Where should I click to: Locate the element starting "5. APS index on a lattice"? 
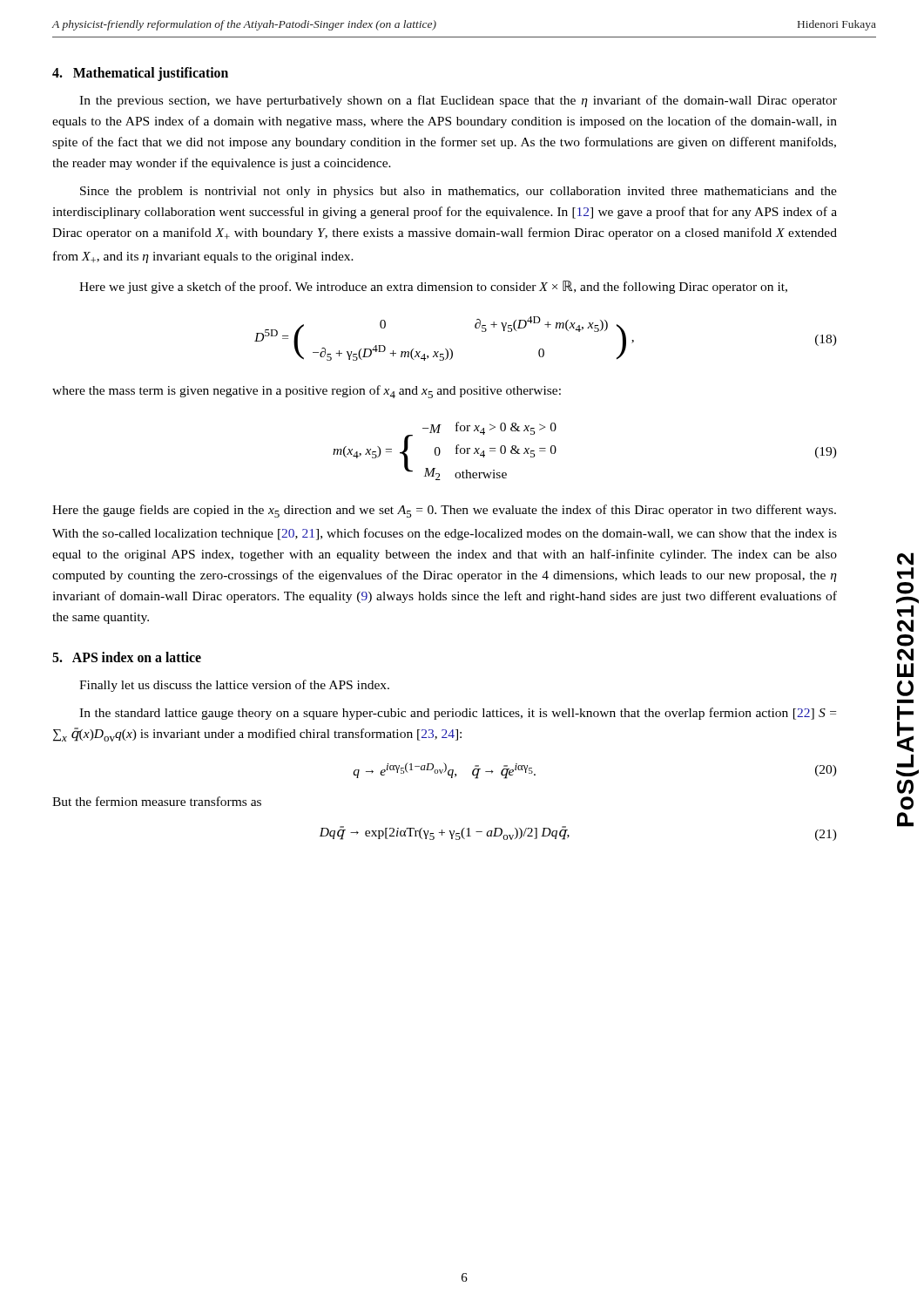[x=127, y=658]
